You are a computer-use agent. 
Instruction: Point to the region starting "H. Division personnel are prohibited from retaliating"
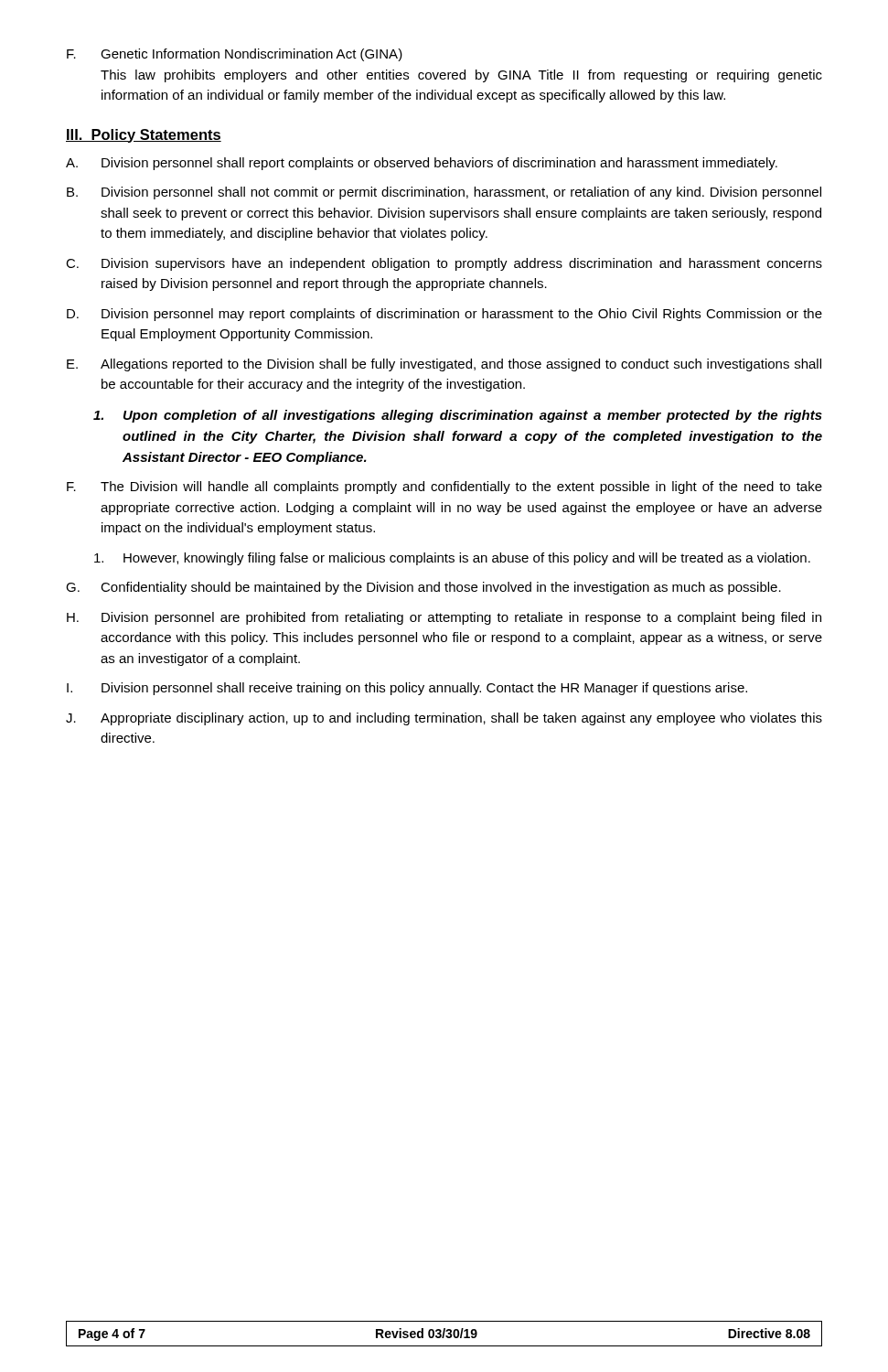click(x=444, y=638)
